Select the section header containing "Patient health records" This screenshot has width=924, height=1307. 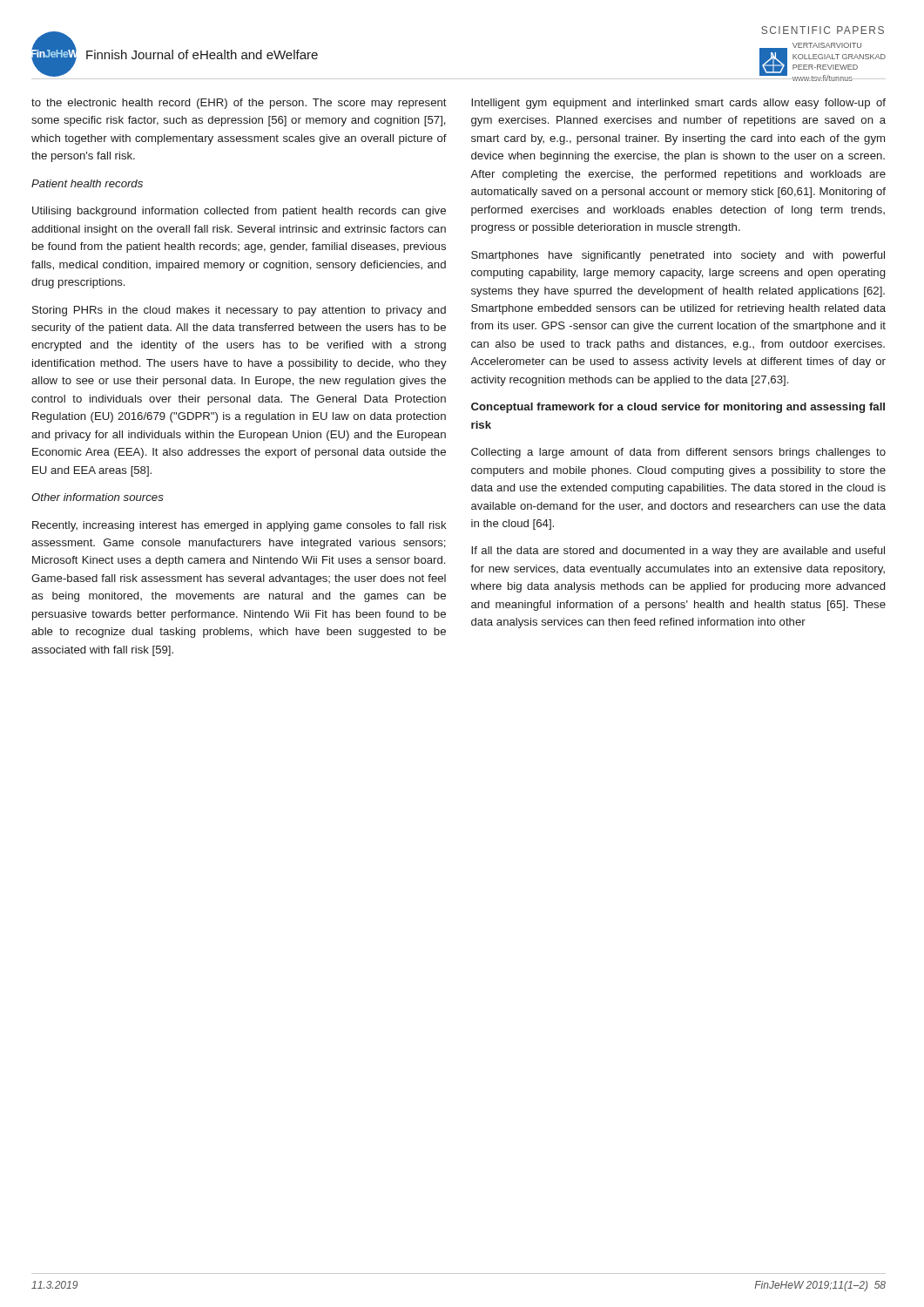pyautogui.click(x=87, y=183)
